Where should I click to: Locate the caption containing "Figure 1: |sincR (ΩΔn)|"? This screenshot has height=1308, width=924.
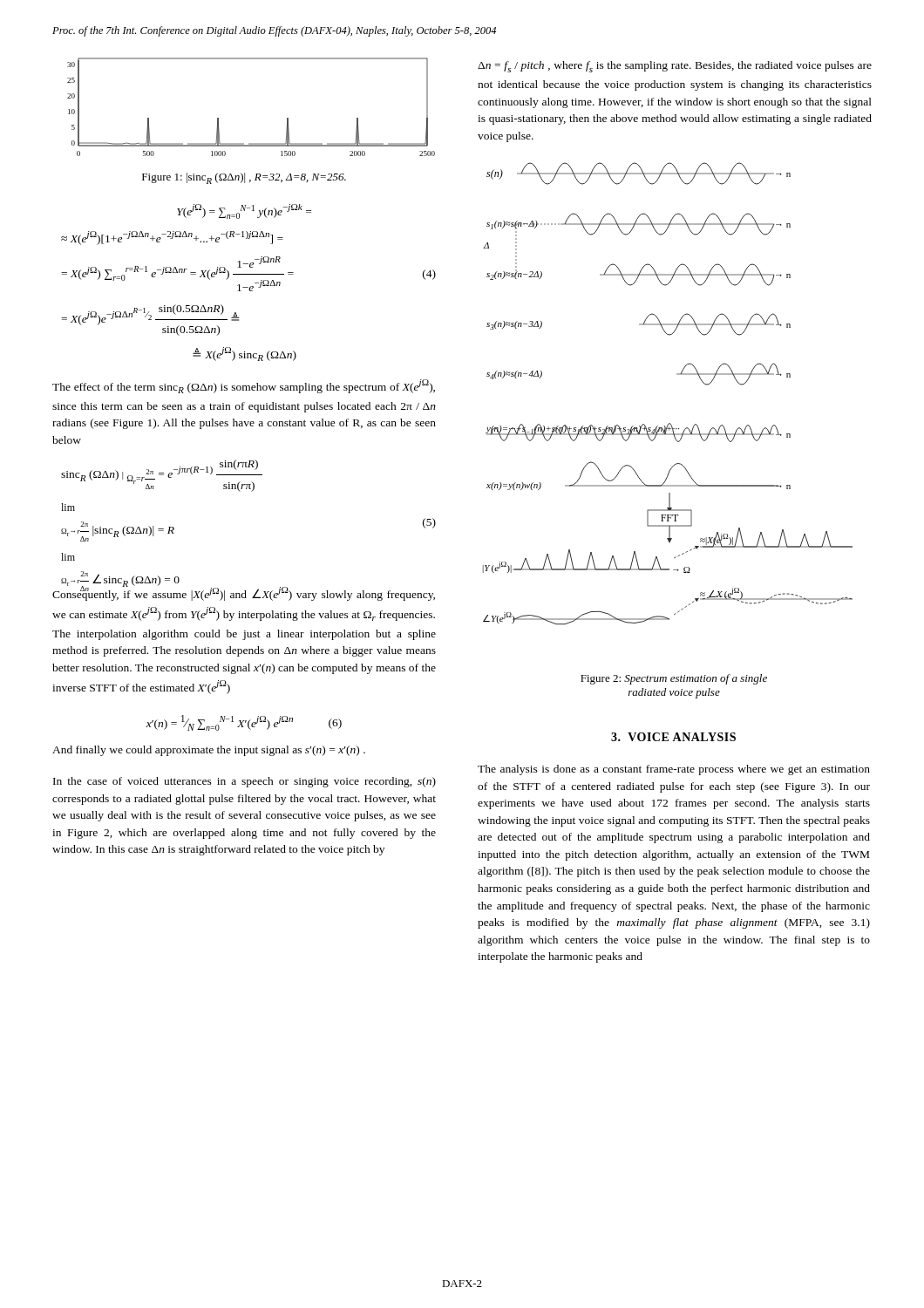coord(244,178)
